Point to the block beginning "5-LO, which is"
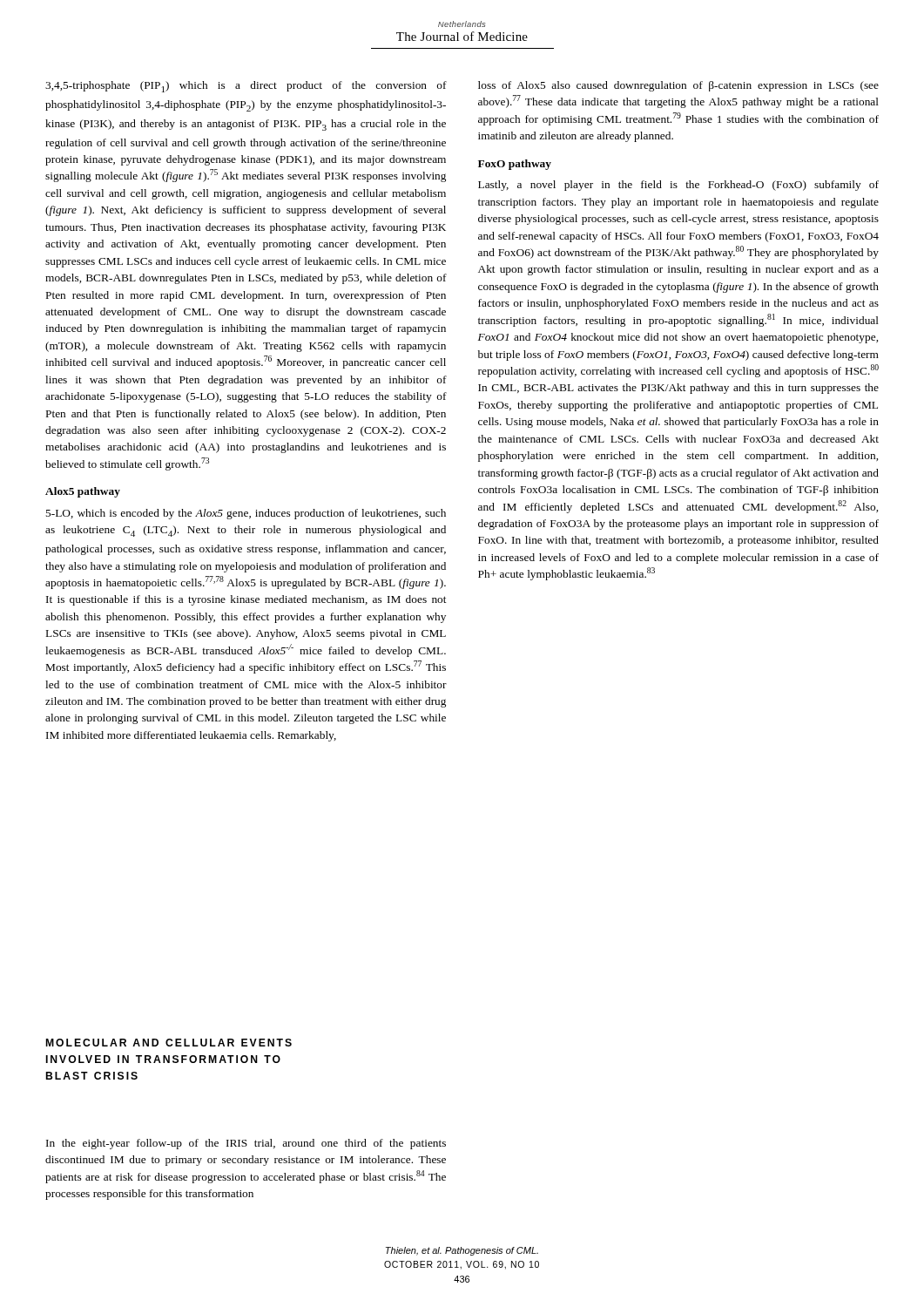 pos(246,624)
